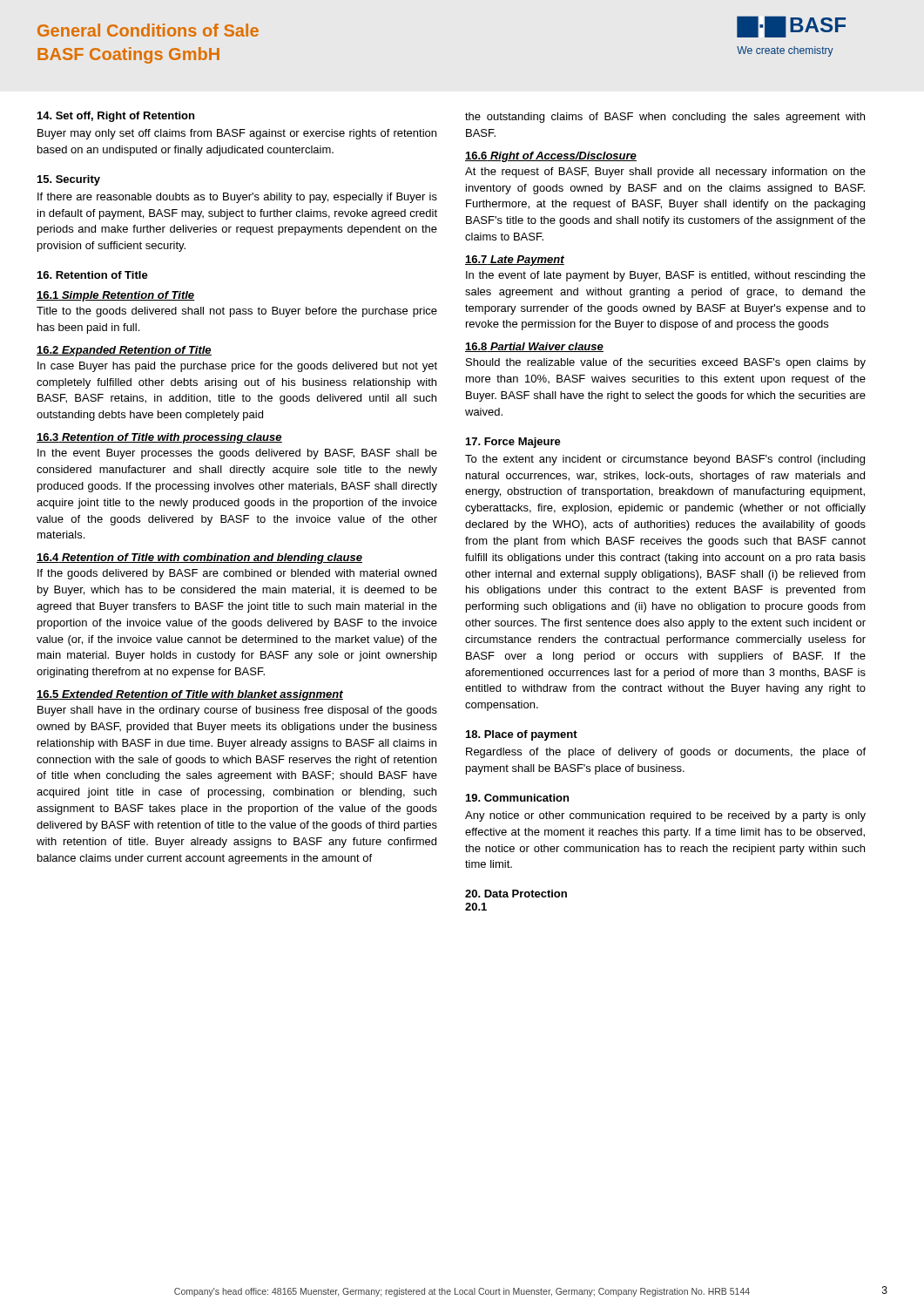Select the text block that reads "In the event Buyer processes the goods delivered"

coord(237,494)
